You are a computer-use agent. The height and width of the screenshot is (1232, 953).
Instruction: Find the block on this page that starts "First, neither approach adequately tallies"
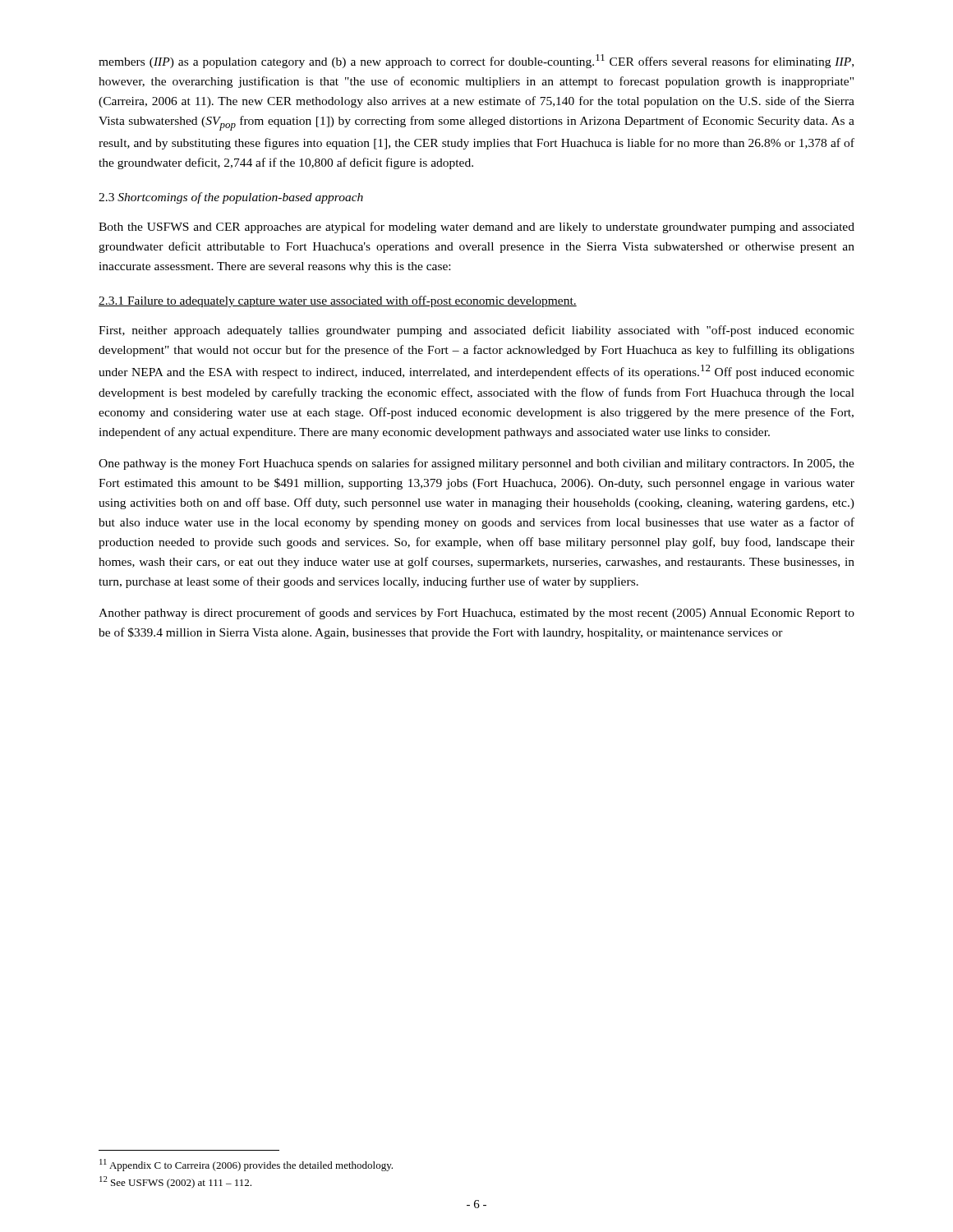click(x=476, y=381)
